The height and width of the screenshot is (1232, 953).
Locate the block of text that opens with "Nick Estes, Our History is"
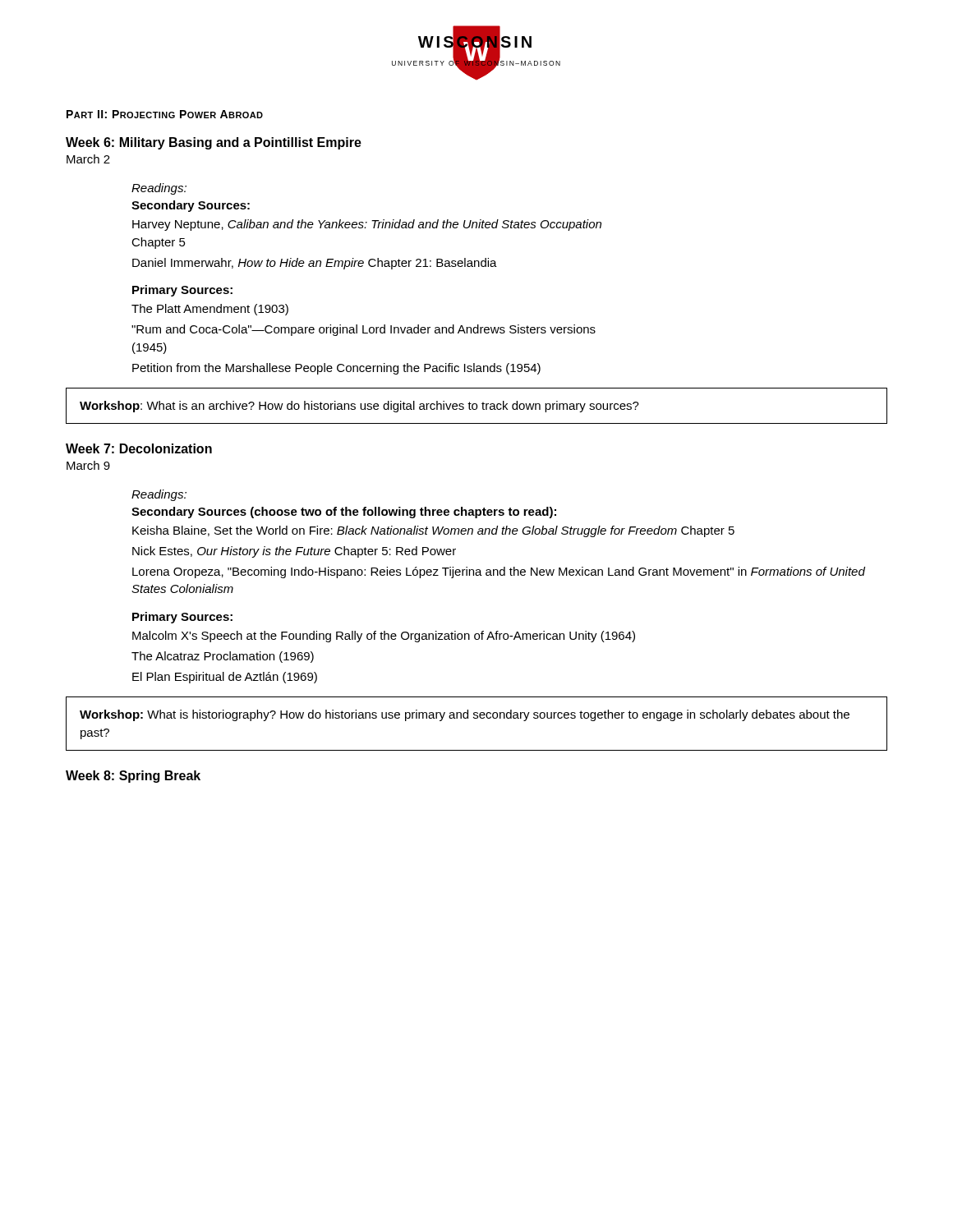(x=294, y=551)
